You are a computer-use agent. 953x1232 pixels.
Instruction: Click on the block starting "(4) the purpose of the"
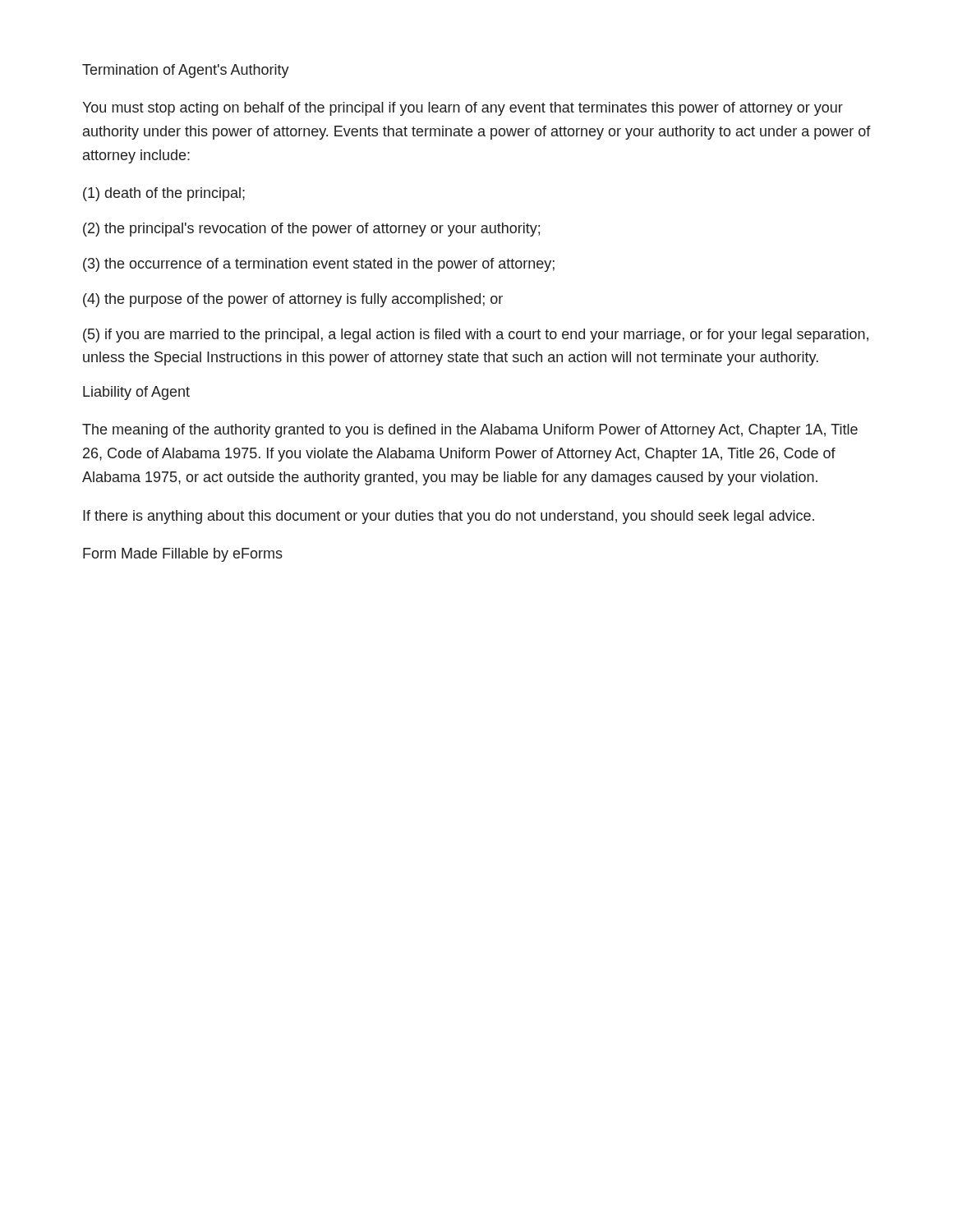point(293,299)
